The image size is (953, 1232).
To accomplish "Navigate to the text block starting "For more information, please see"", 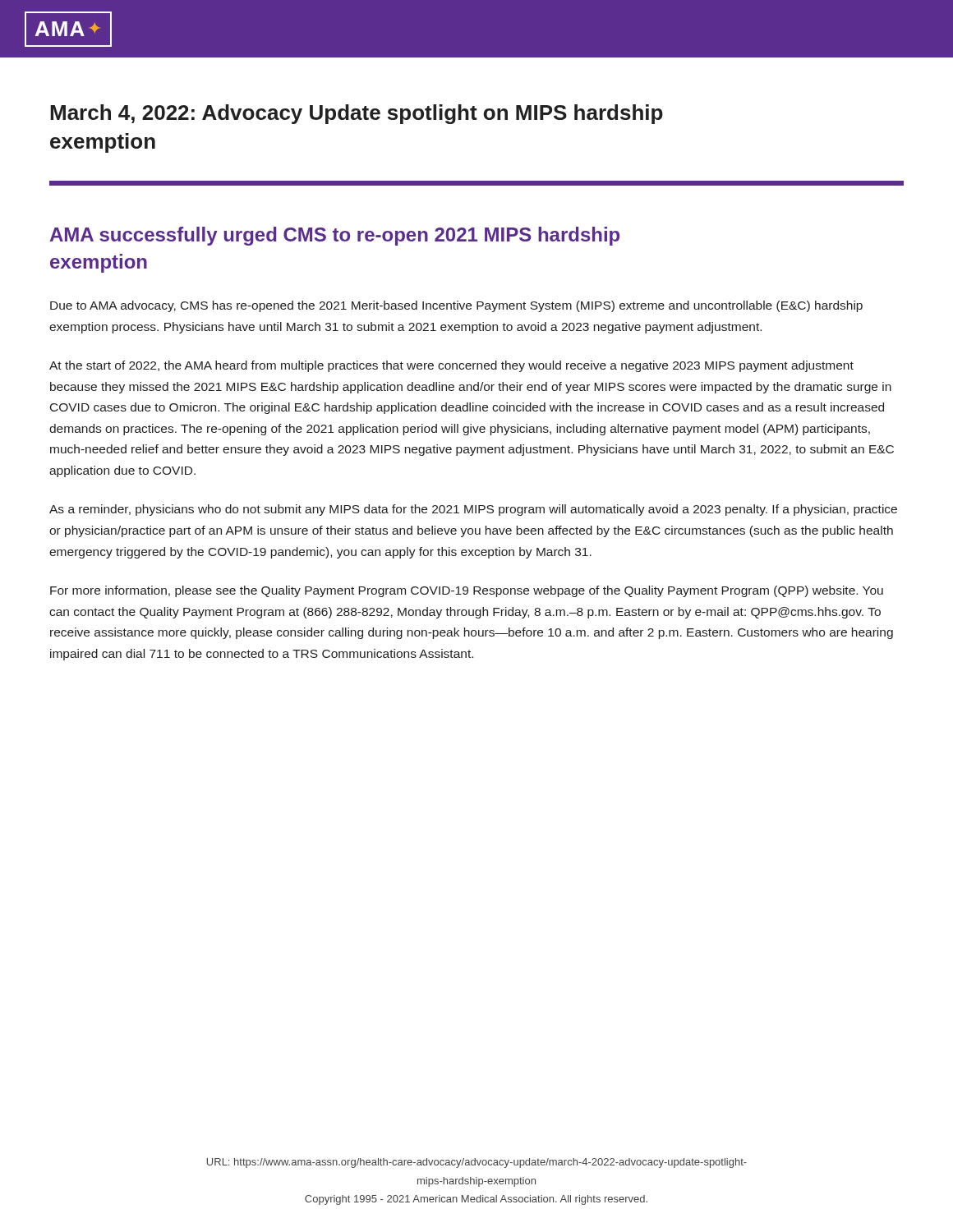I will 471,622.
